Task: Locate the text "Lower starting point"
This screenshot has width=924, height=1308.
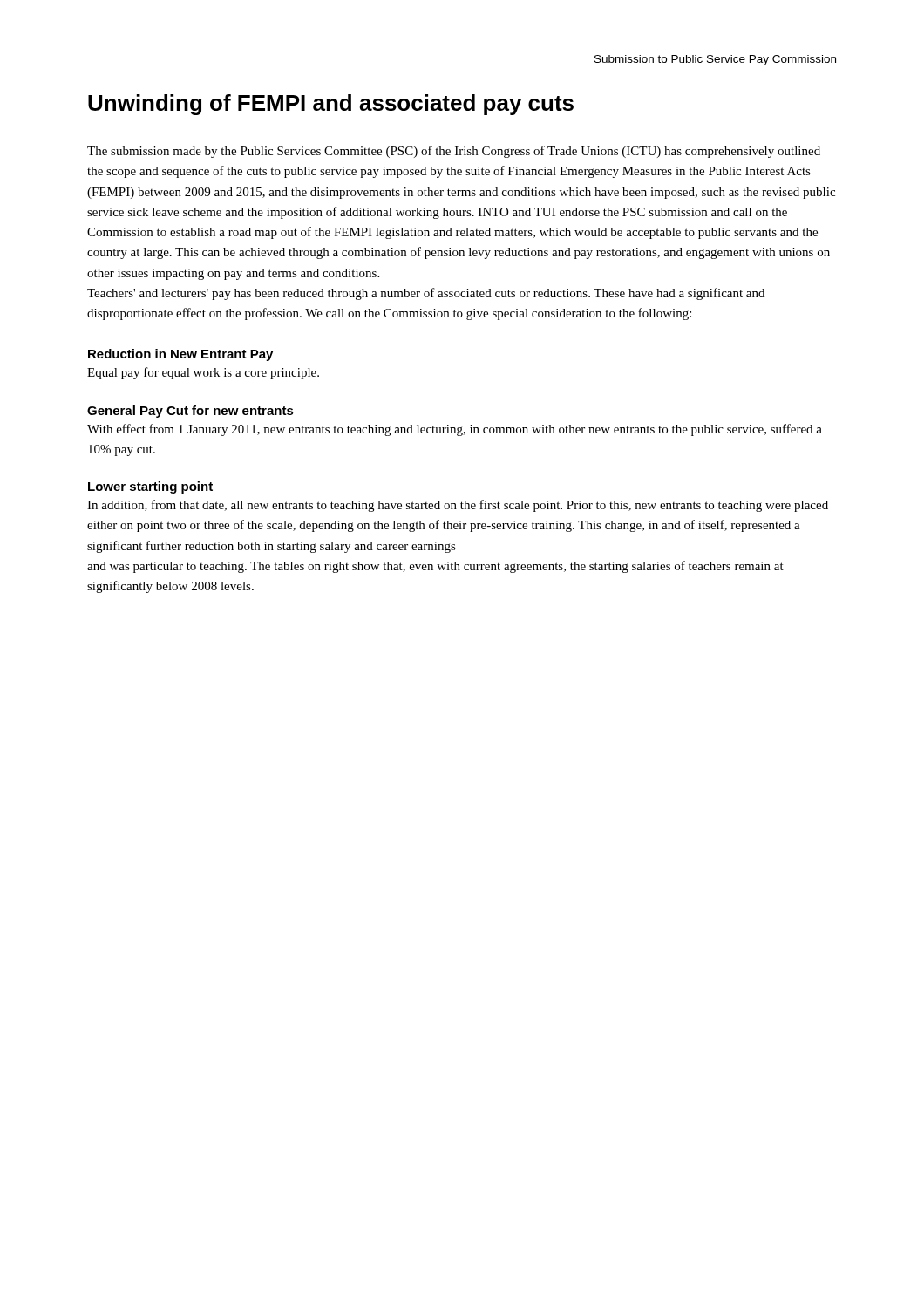Action: (150, 486)
